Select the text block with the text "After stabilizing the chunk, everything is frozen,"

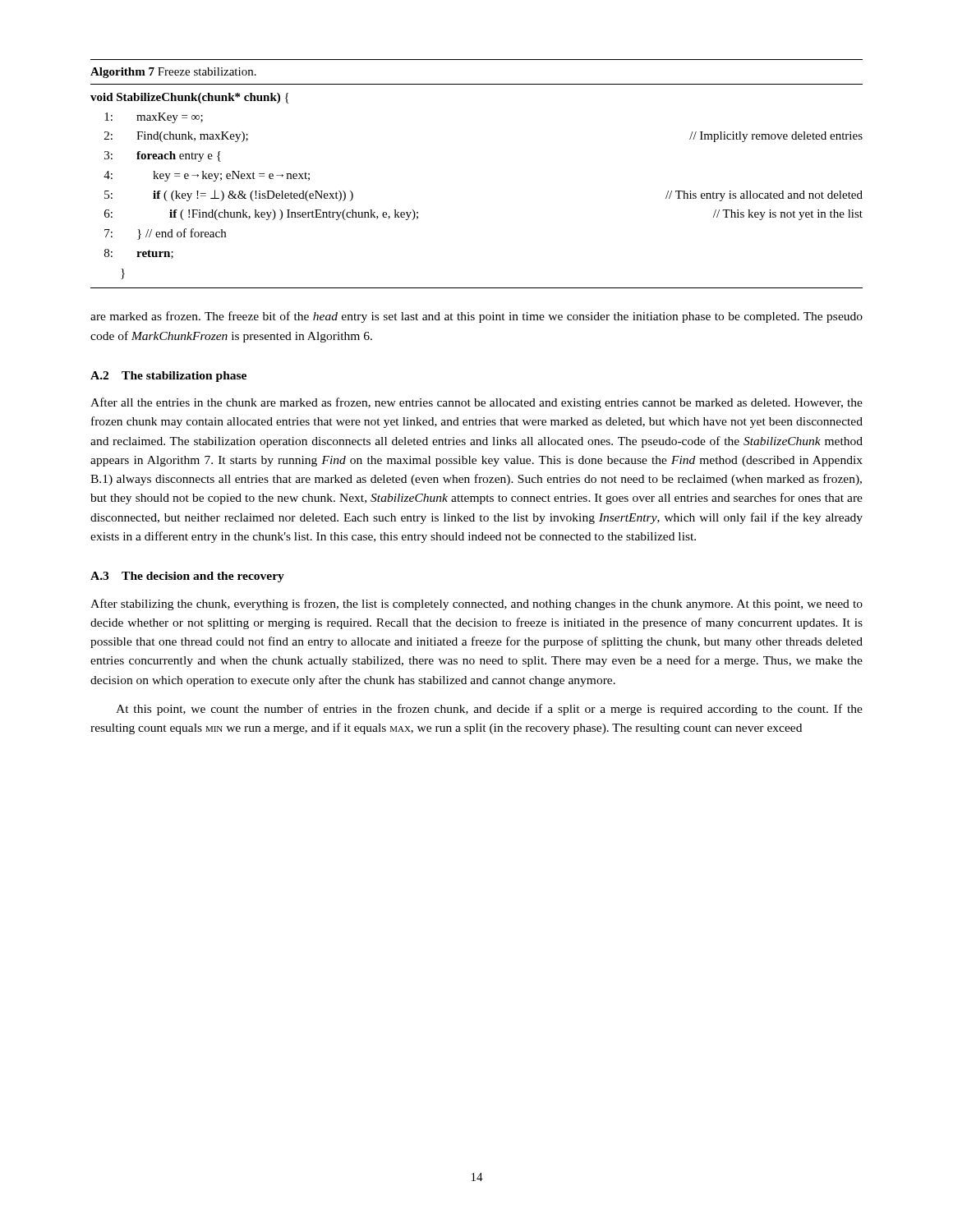pyautogui.click(x=476, y=641)
